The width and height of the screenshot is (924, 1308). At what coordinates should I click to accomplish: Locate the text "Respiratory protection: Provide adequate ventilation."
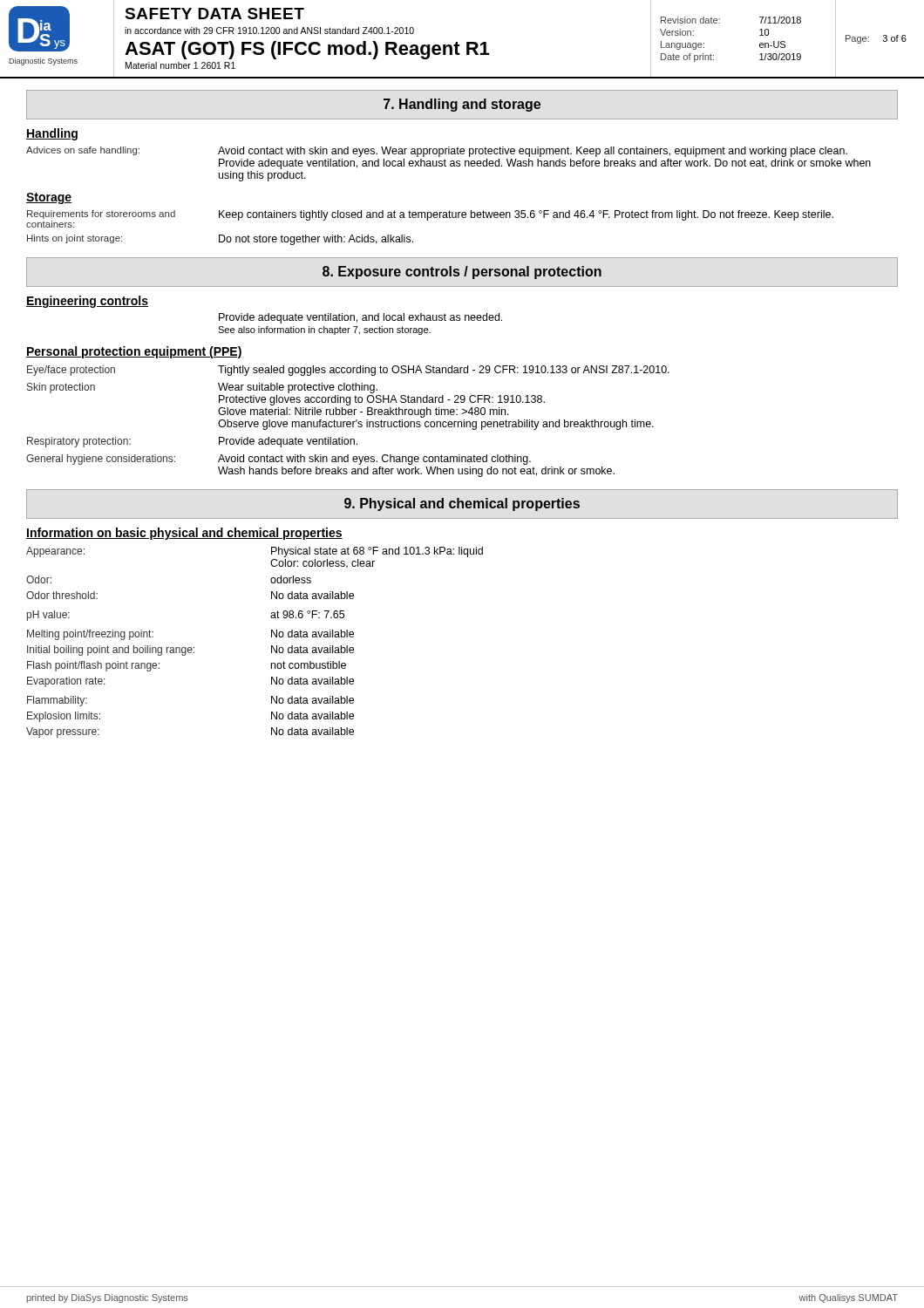(75, 442)
